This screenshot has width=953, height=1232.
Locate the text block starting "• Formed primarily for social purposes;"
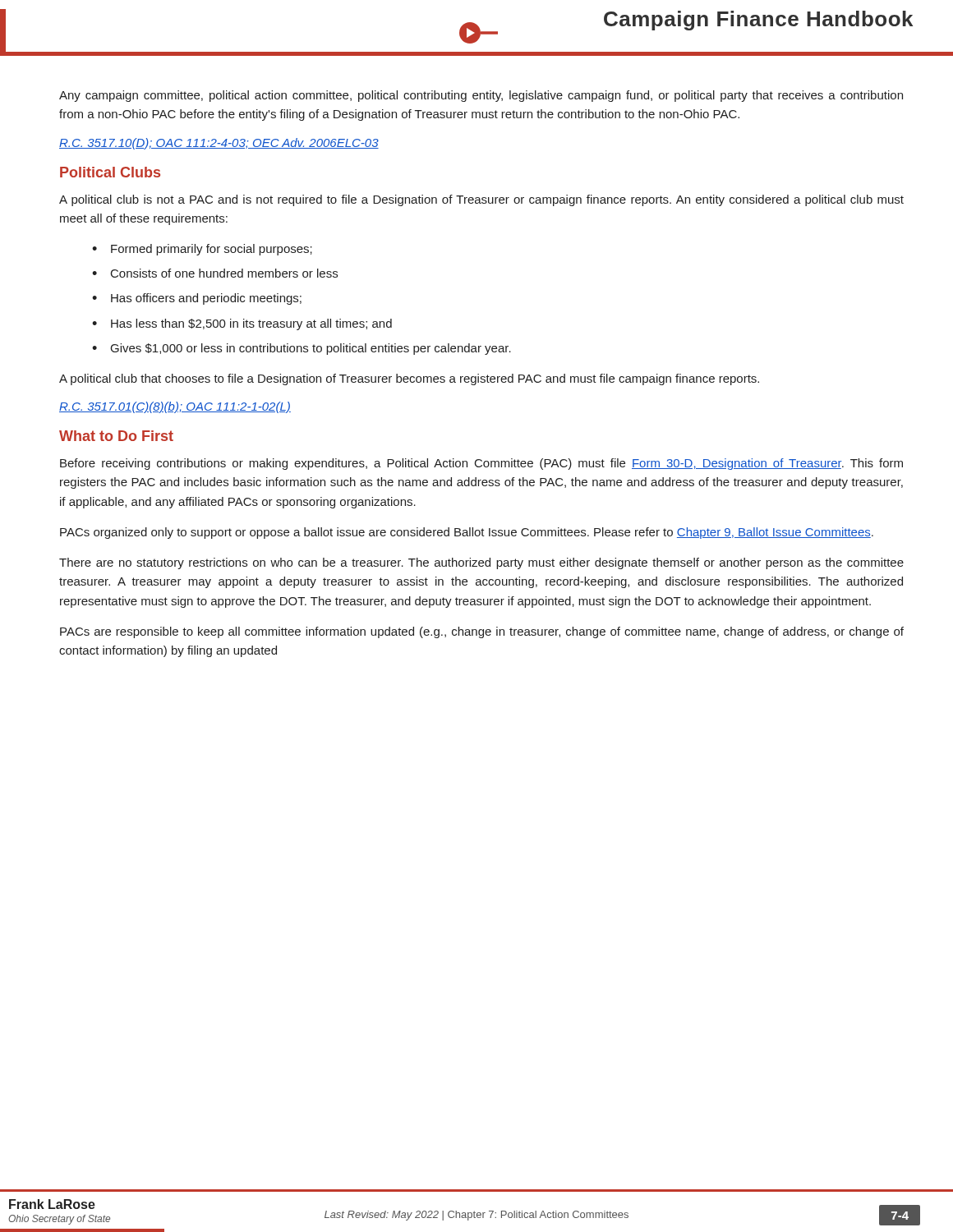(202, 250)
